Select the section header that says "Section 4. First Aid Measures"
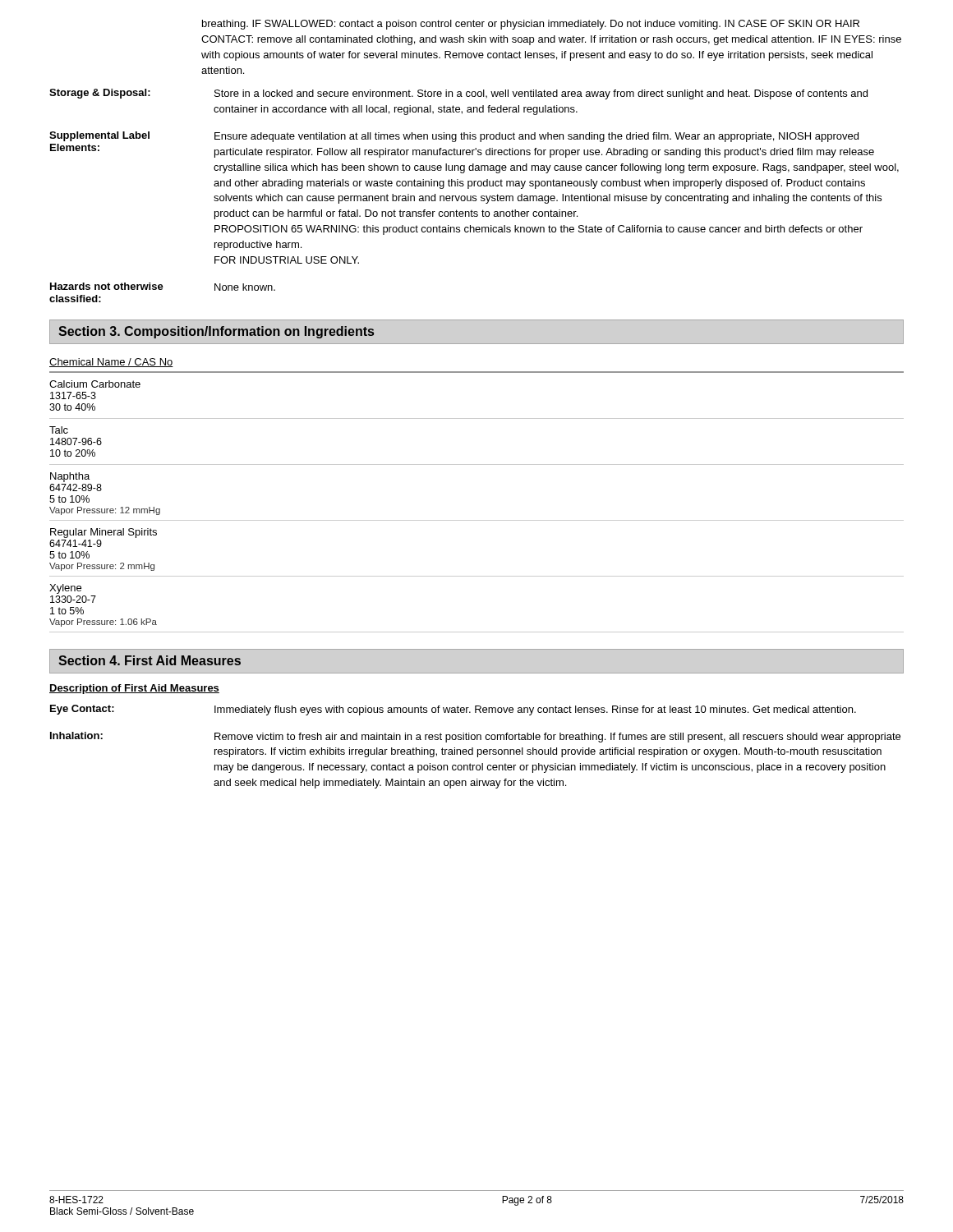Screen dimensions: 1232x953 (150, 660)
